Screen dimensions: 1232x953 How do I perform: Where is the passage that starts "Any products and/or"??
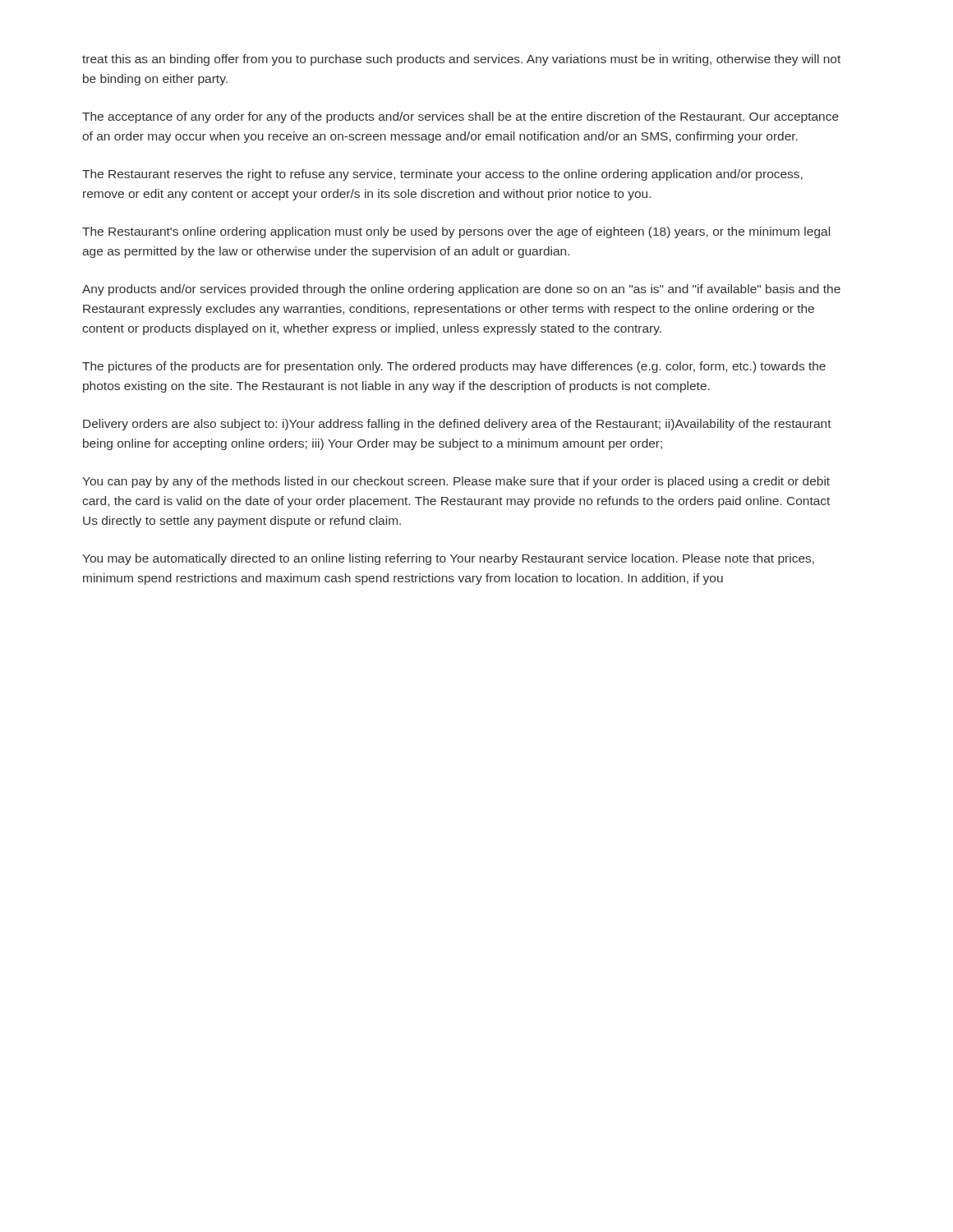461,309
